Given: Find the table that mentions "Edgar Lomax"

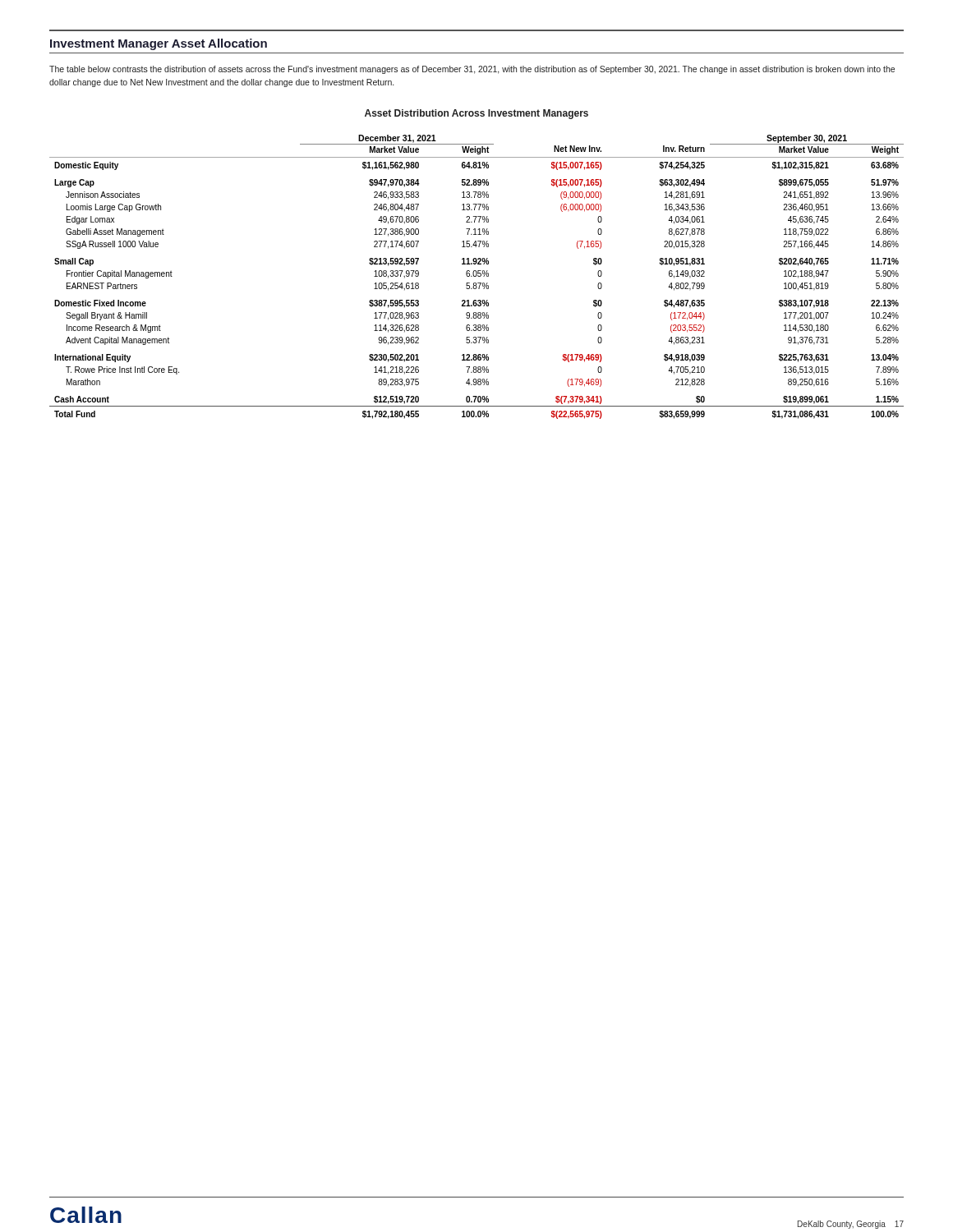Looking at the screenshot, I should [x=476, y=275].
